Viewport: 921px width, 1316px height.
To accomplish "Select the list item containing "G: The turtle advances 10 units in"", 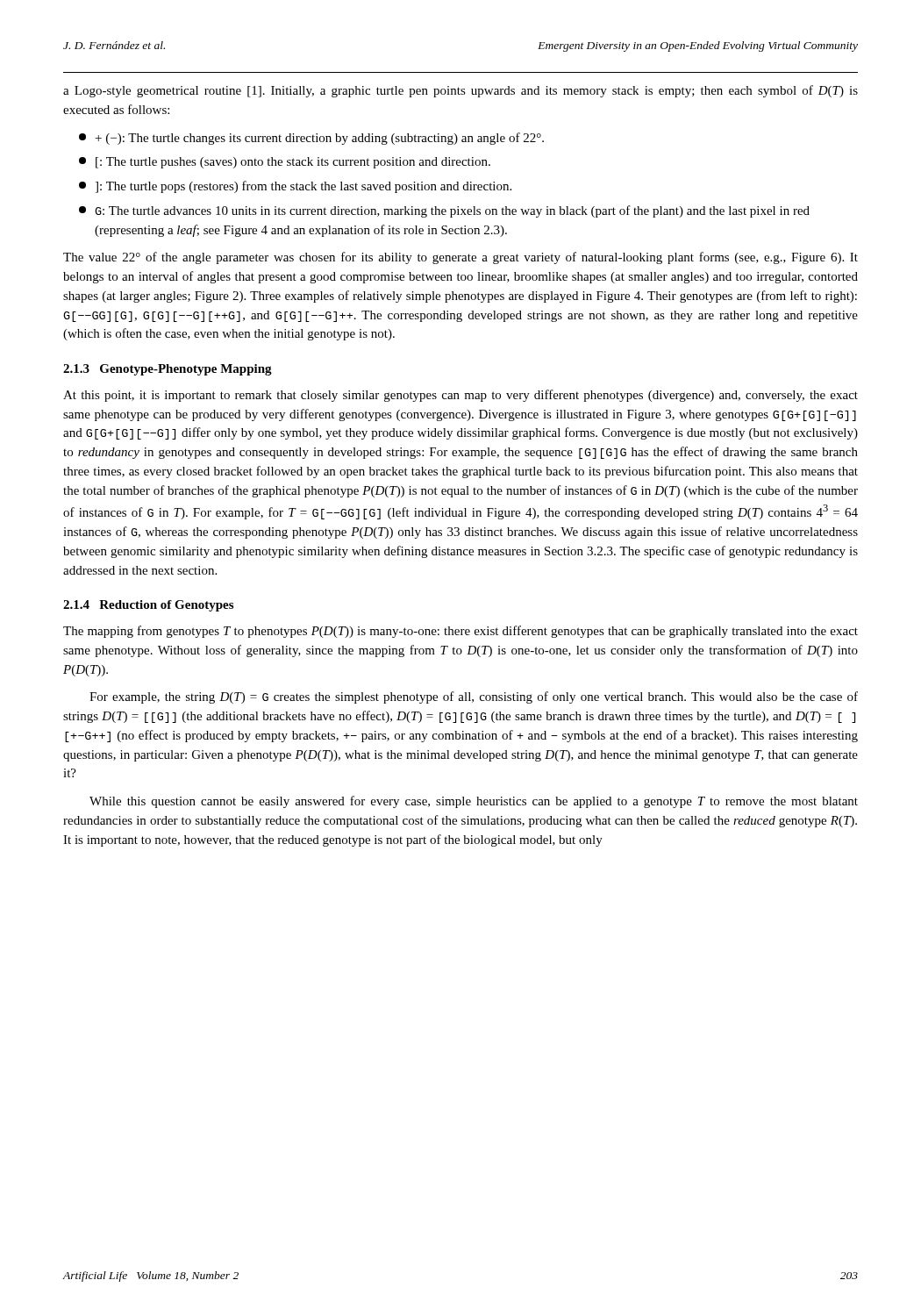I will tap(468, 221).
